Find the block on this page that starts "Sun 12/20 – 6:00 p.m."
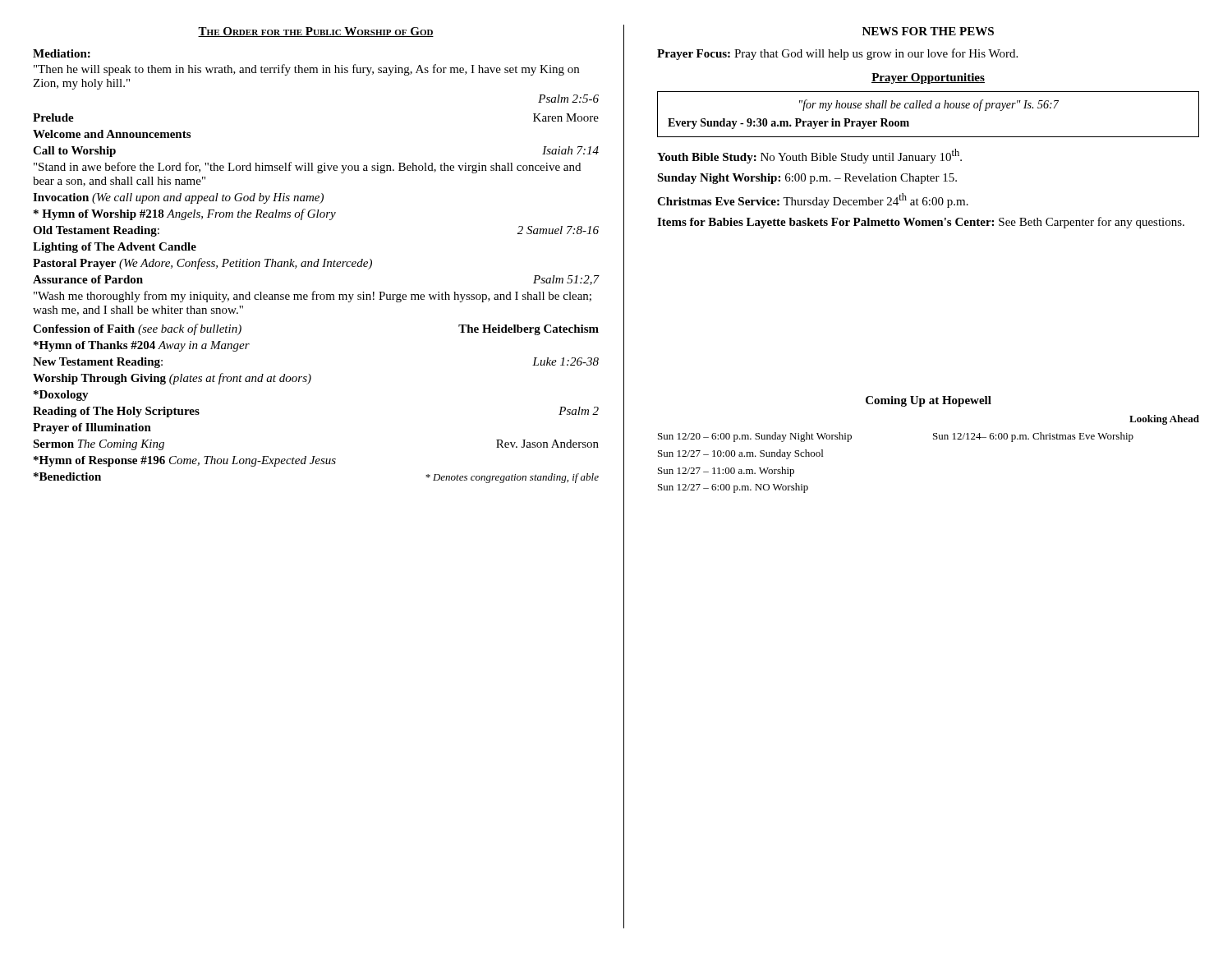Screen dimensions: 953x1232 (755, 461)
